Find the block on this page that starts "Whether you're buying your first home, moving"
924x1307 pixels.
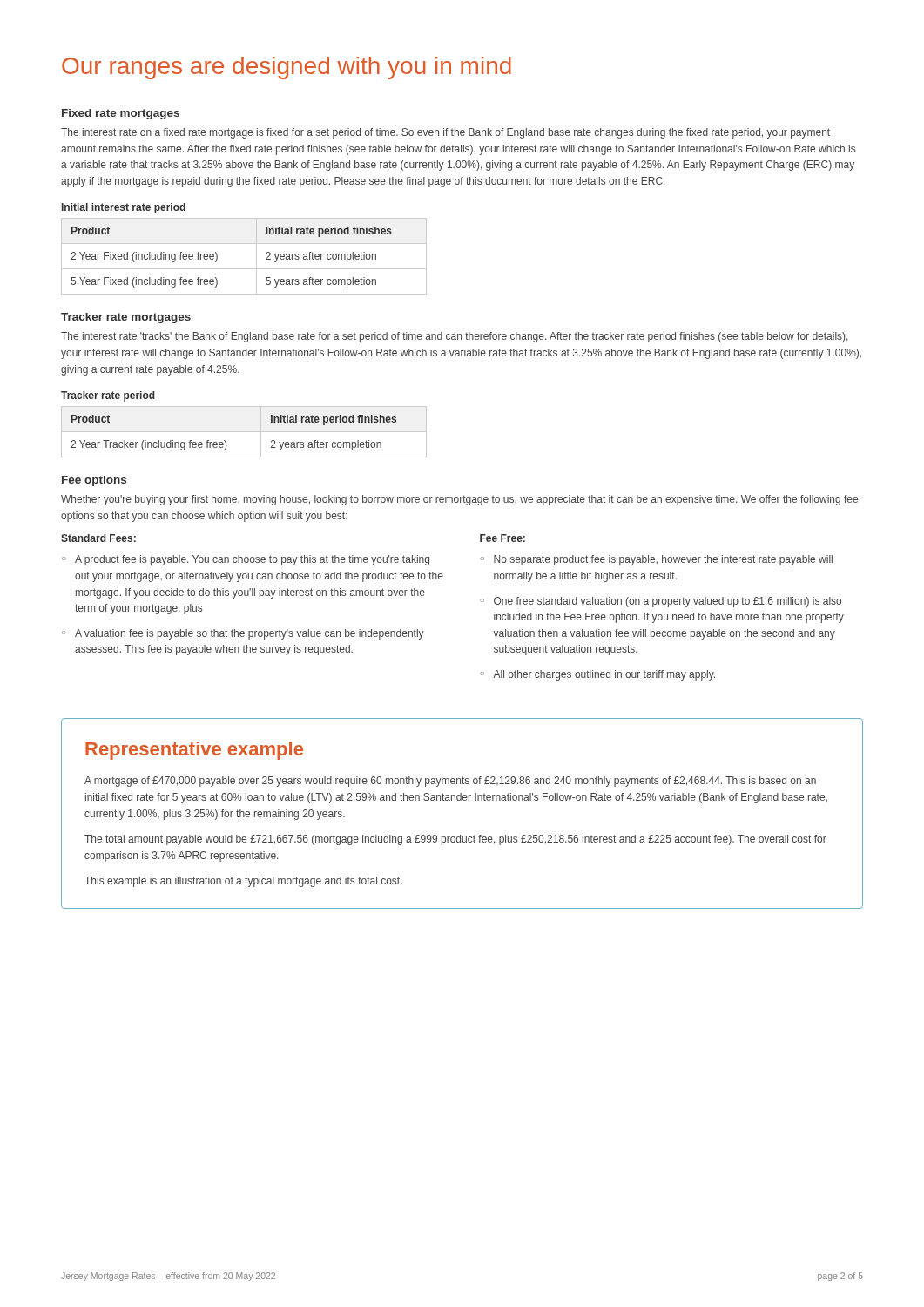(x=462, y=508)
